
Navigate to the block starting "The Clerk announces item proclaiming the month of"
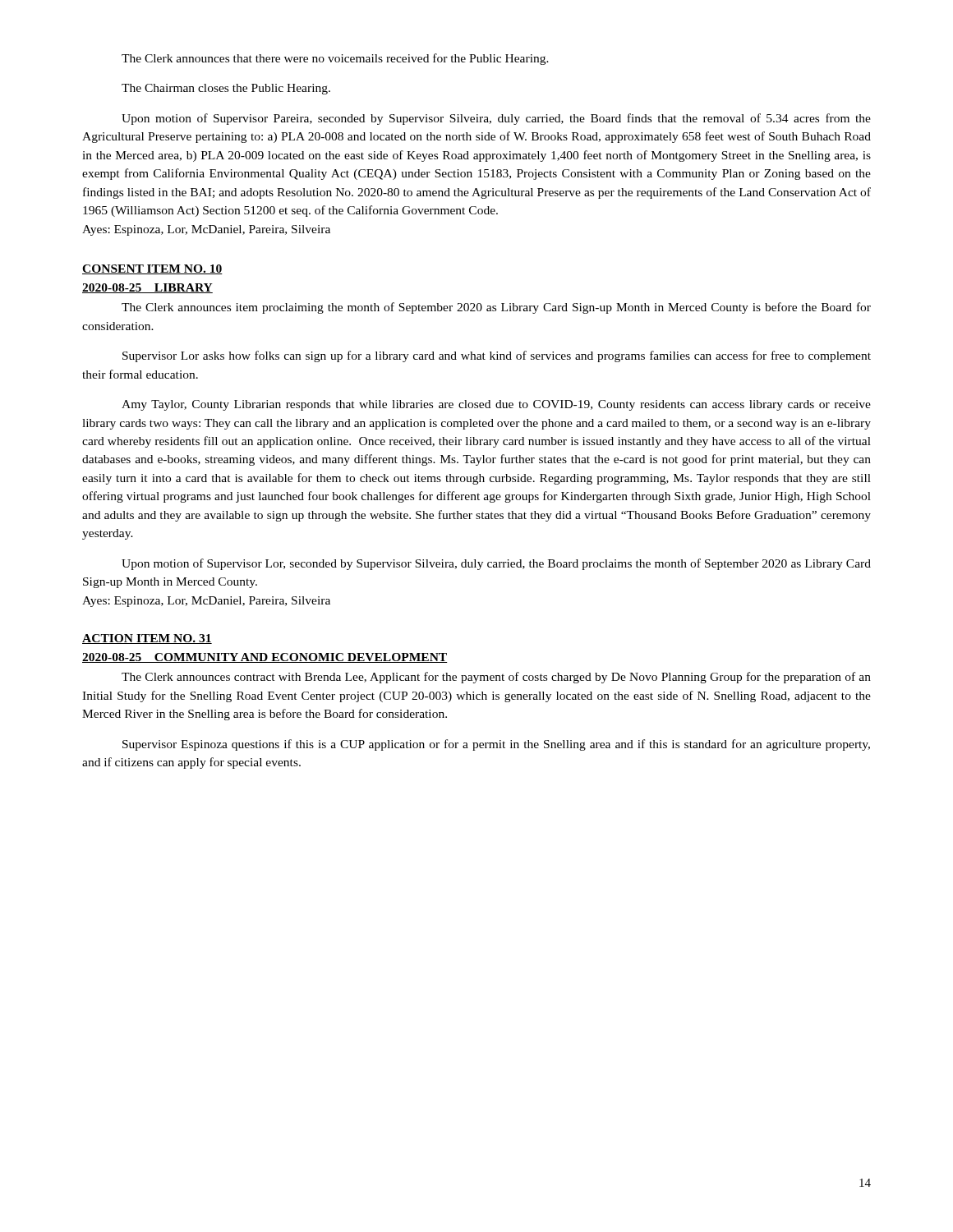point(476,316)
